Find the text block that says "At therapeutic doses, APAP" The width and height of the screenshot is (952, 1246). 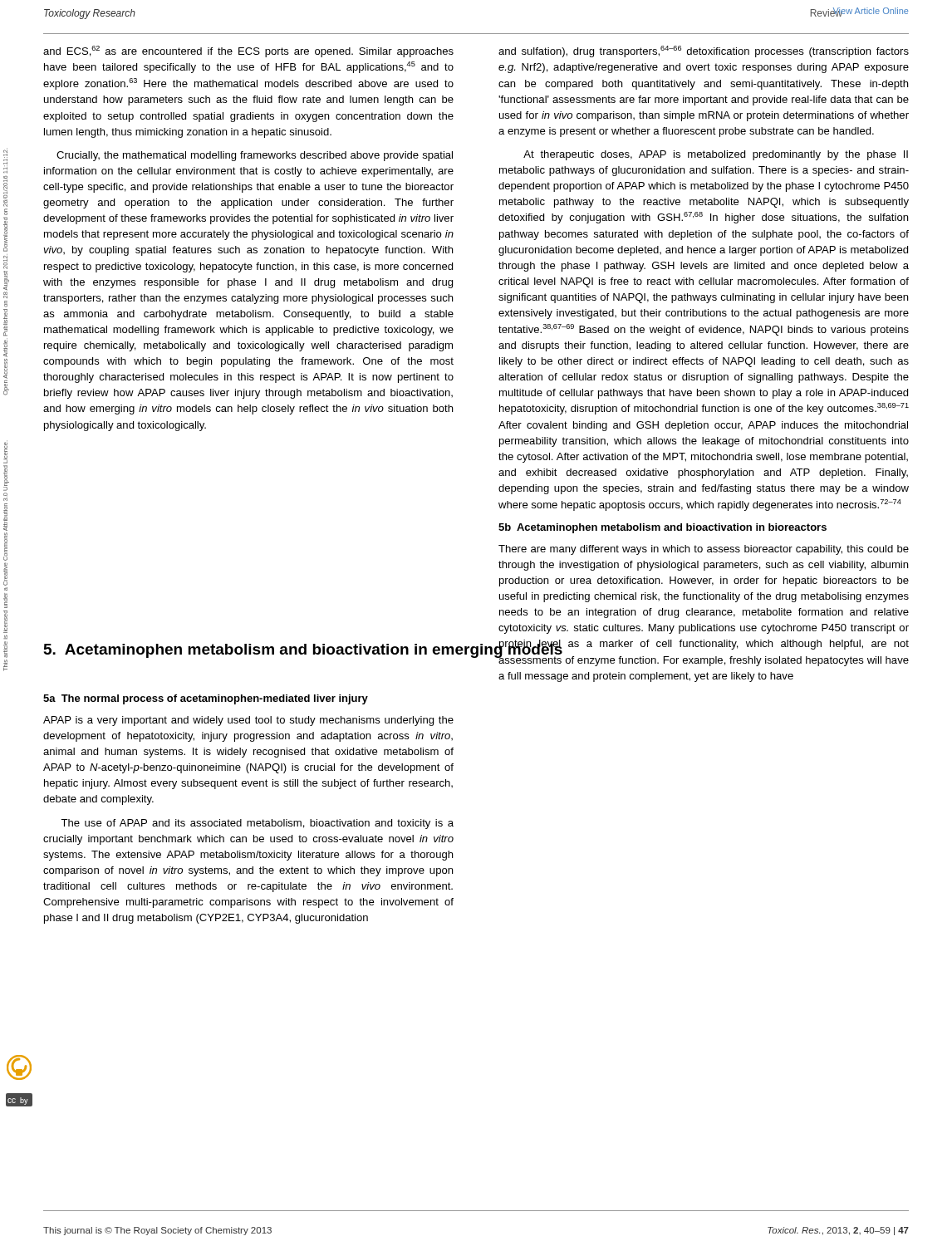704,329
